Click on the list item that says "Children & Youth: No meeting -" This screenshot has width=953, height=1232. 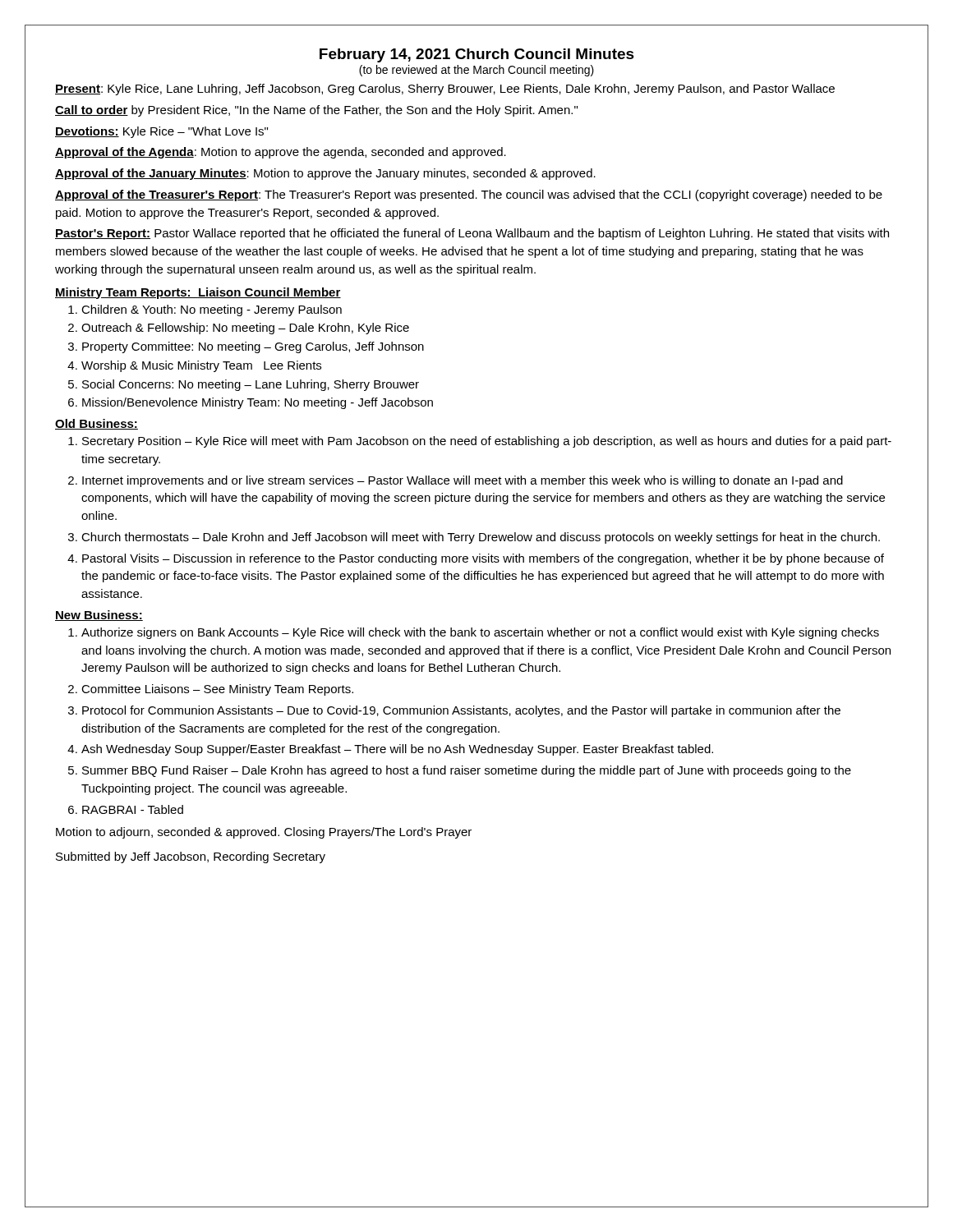point(212,309)
